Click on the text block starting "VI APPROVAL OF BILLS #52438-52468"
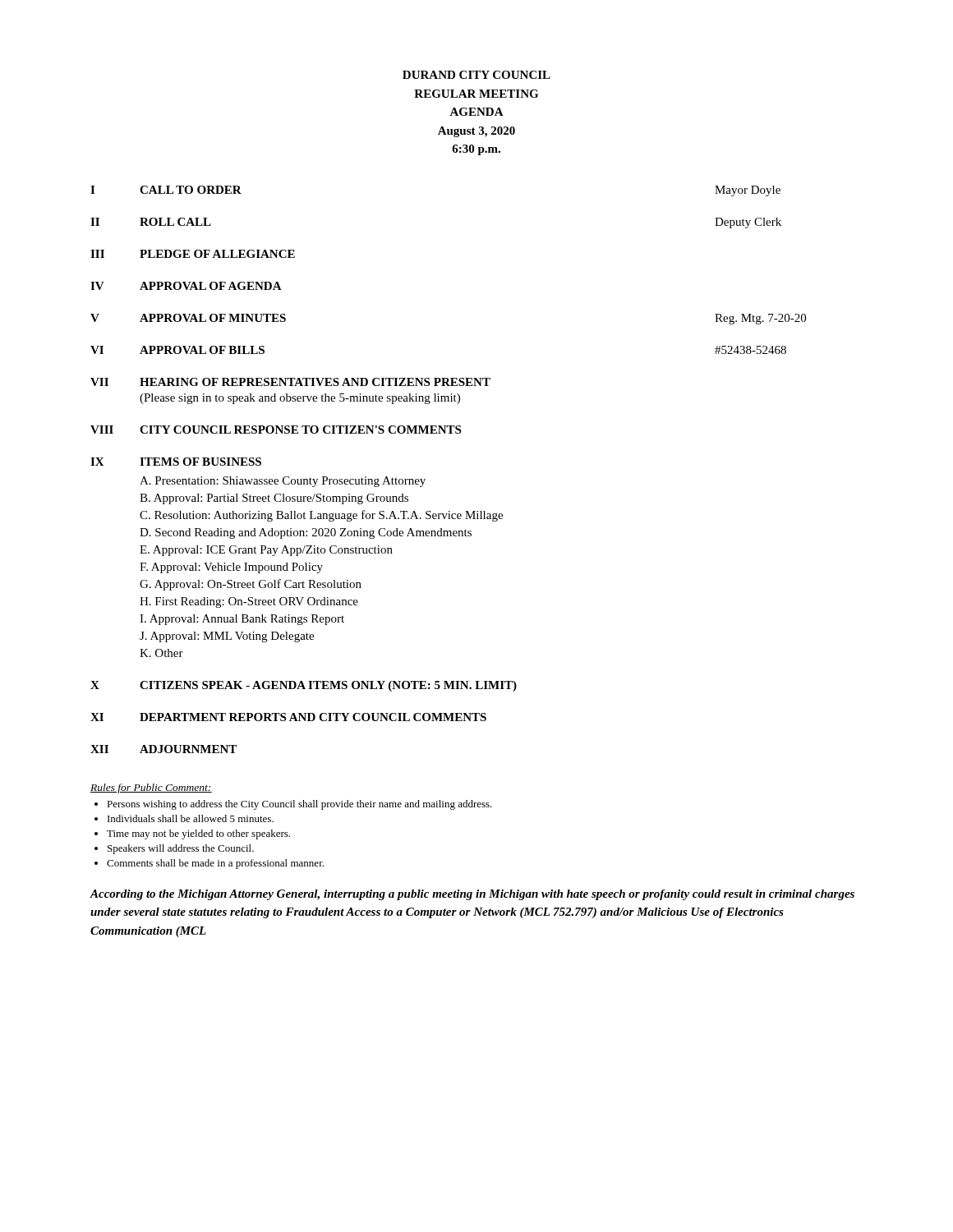Viewport: 953px width, 1232px height. click(97, 349)
